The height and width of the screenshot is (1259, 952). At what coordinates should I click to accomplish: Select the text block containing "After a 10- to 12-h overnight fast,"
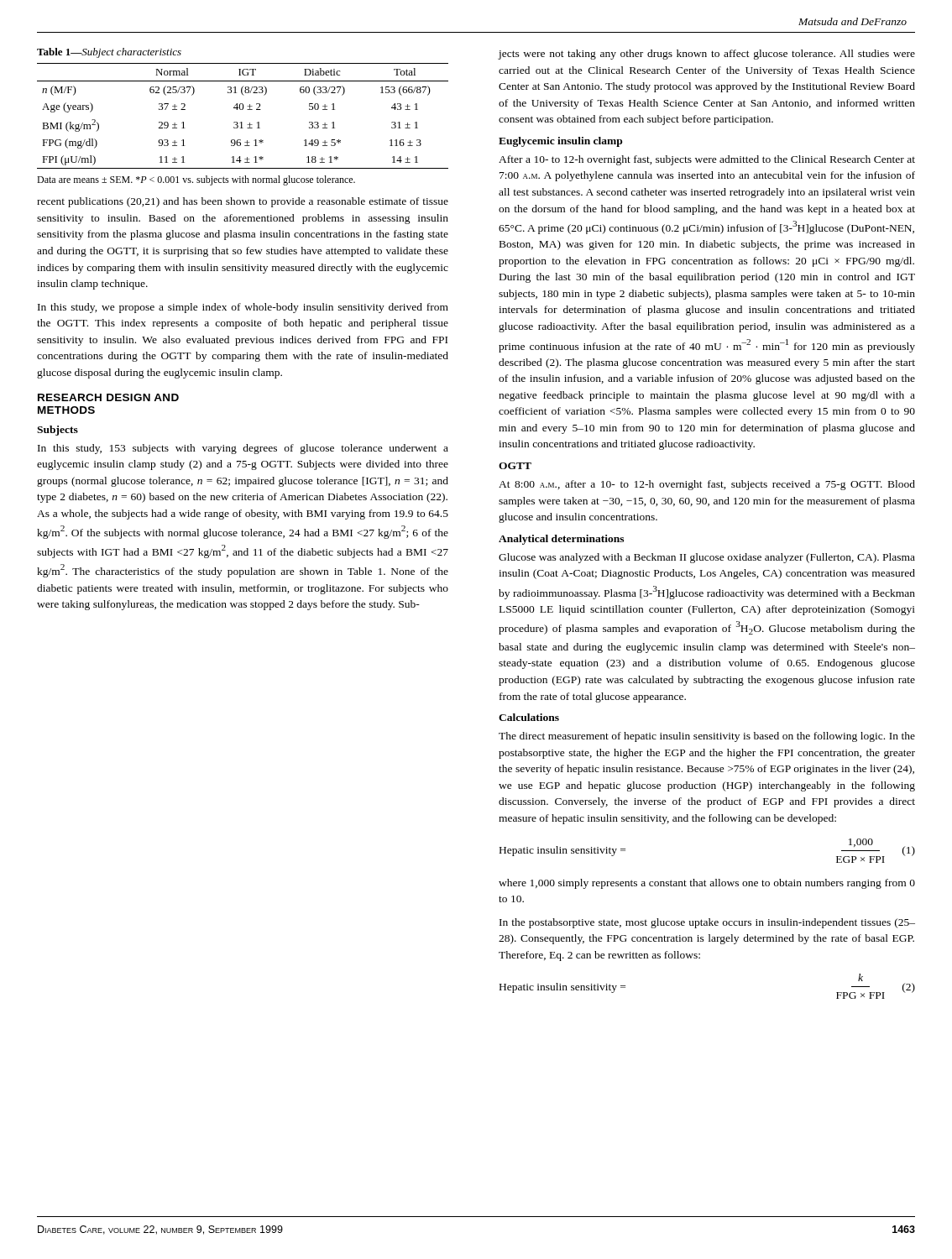[x=707, y=302]
